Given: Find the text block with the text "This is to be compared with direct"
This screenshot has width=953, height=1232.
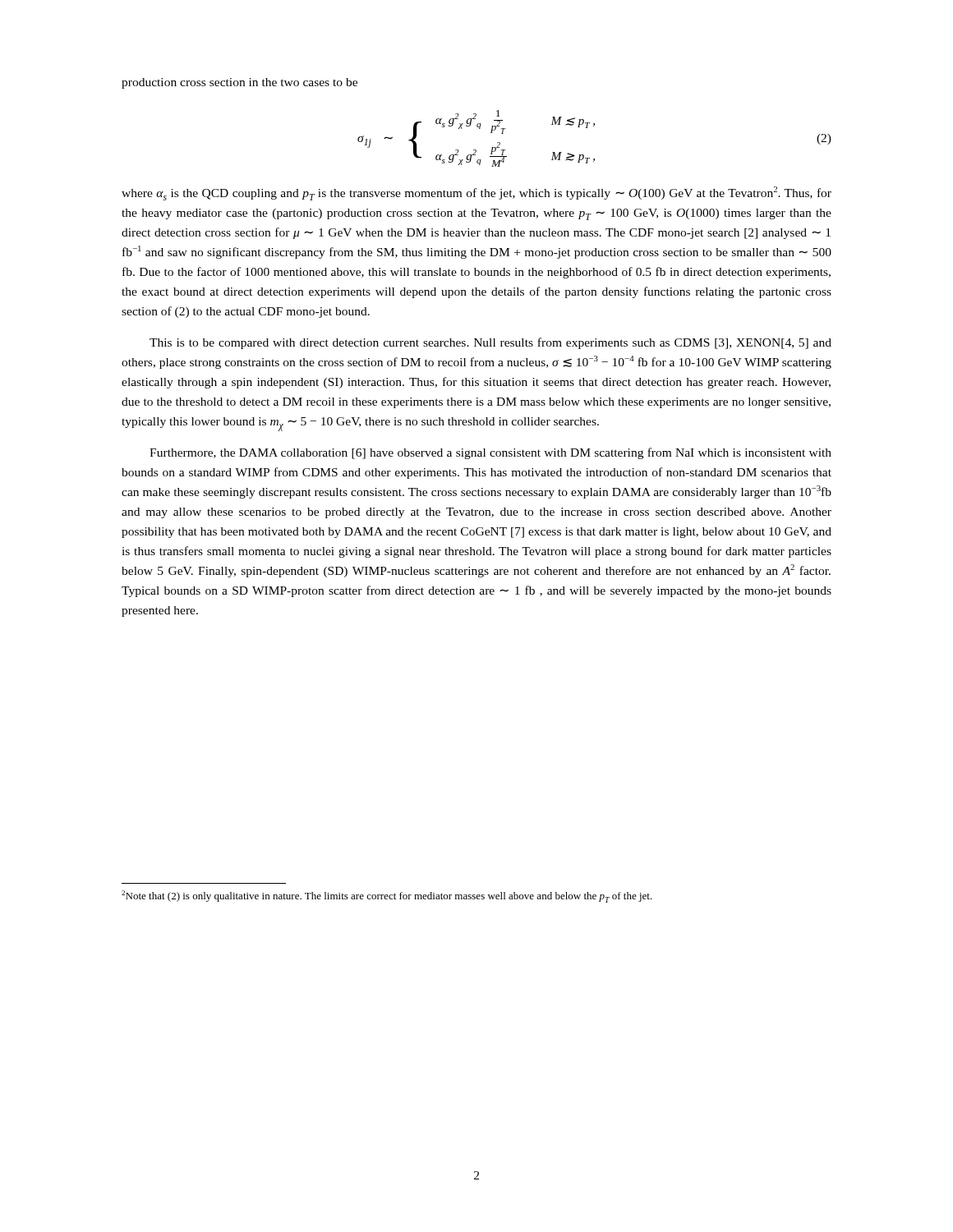Looking at the screenshot, I should (476, 382).
